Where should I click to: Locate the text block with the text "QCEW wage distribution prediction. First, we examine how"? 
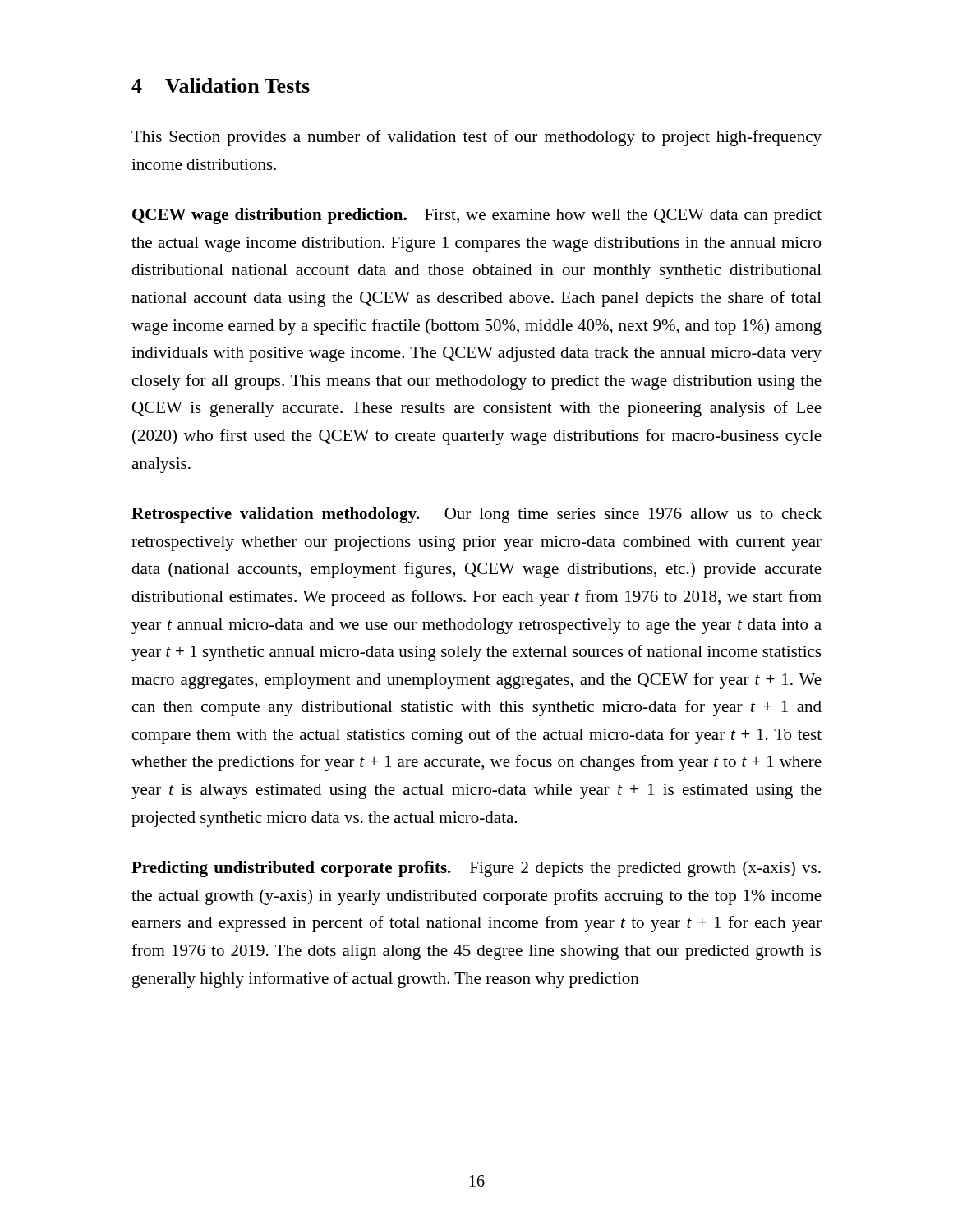(476, 339)
